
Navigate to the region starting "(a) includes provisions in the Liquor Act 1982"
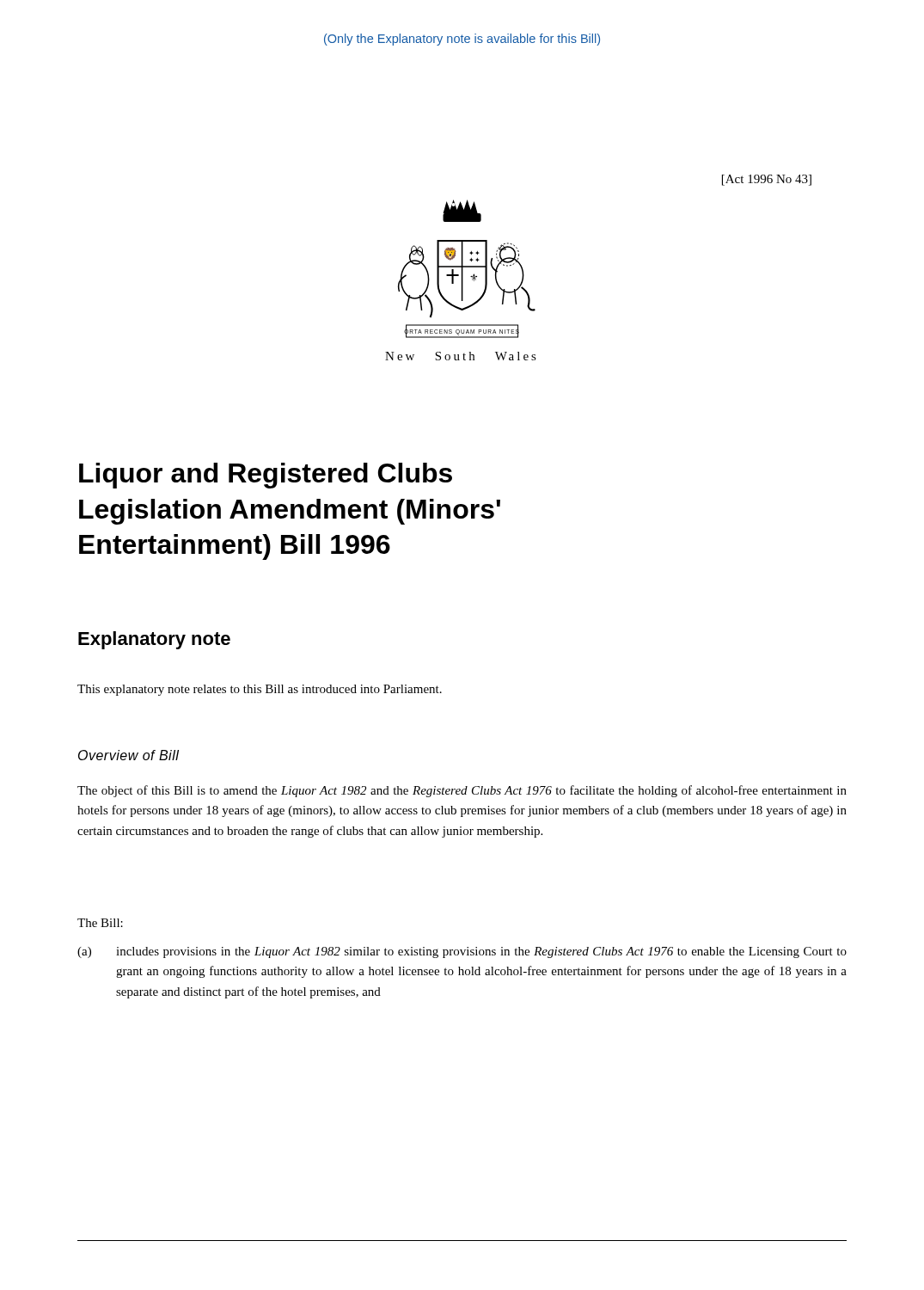click(462, 972)
